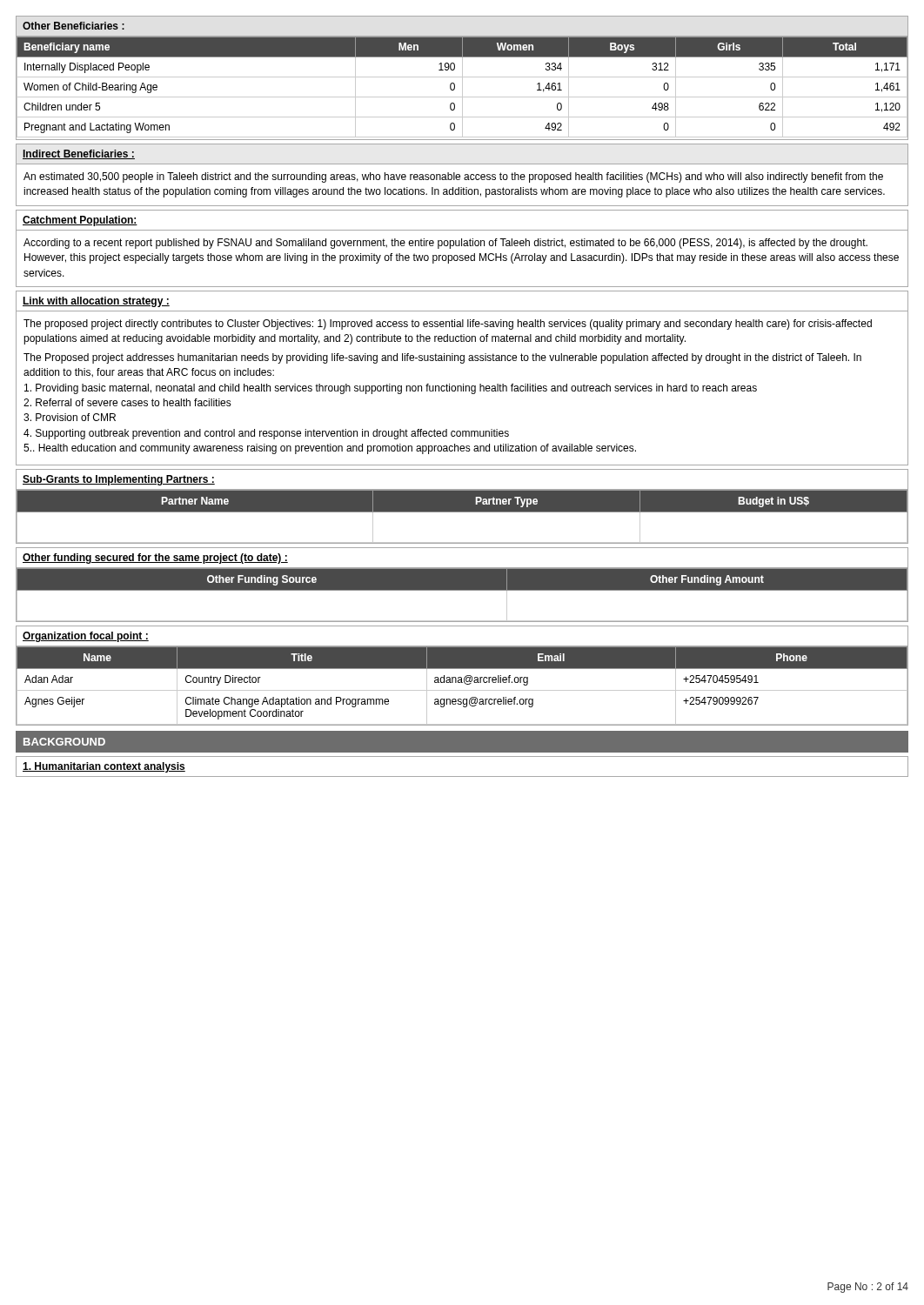Screen dimensions: 1305x924
Task: Click on the section header containing "Sub-Grants to Implementing Partners :"
Action: point(119,480)
